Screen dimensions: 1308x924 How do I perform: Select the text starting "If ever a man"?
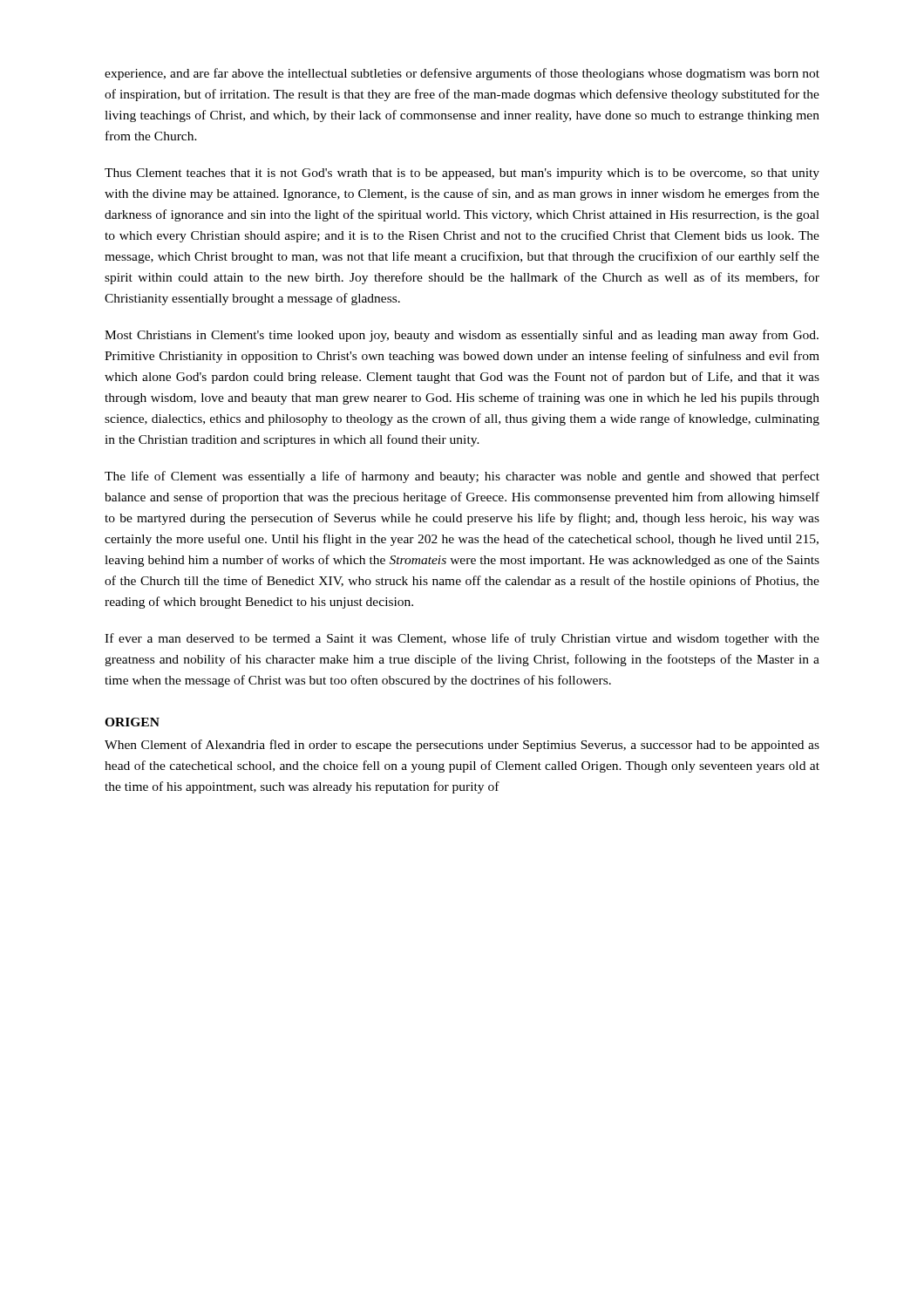click(x=462, y=659)
